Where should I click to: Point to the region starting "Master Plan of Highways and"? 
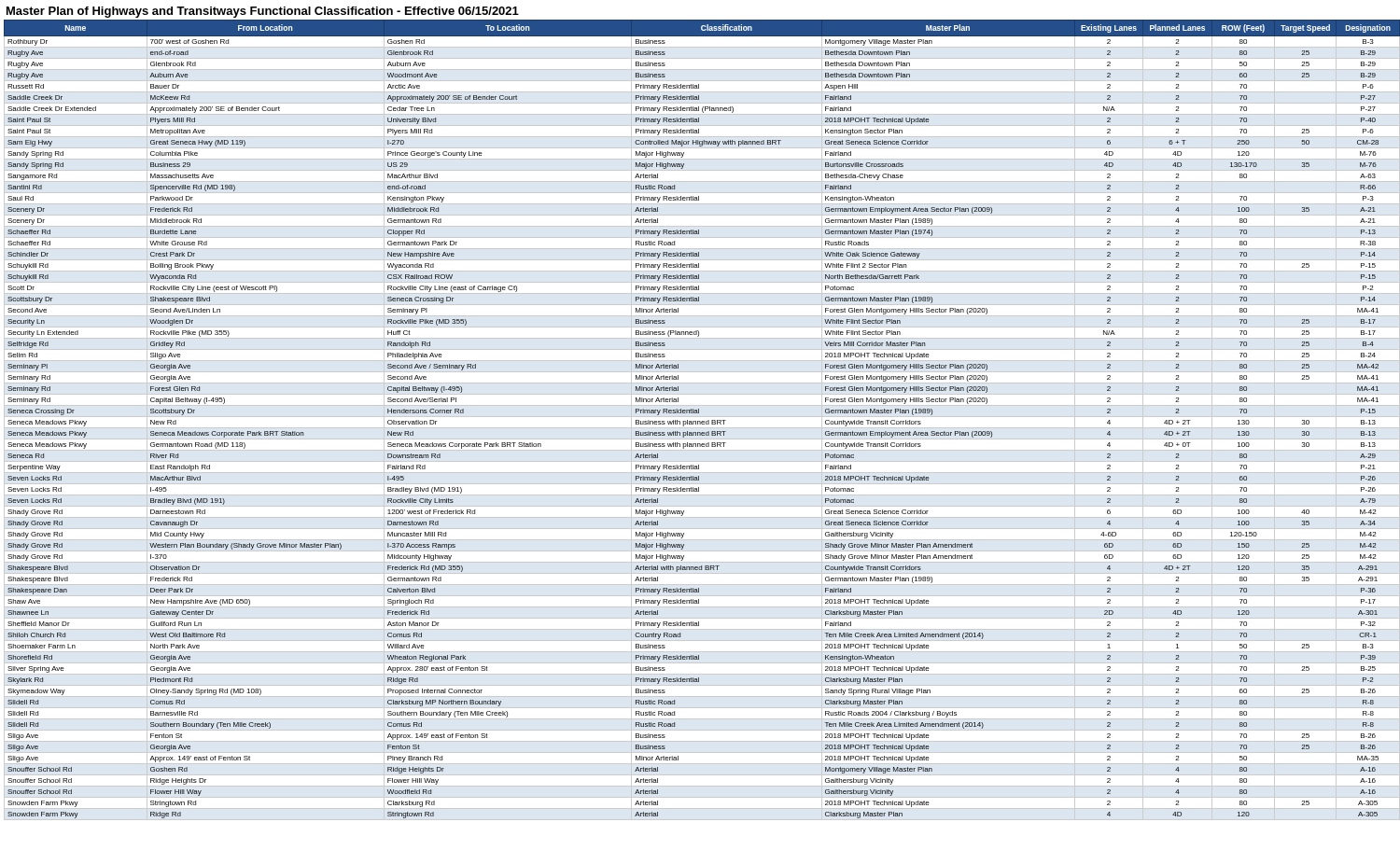tap(262, 11)
